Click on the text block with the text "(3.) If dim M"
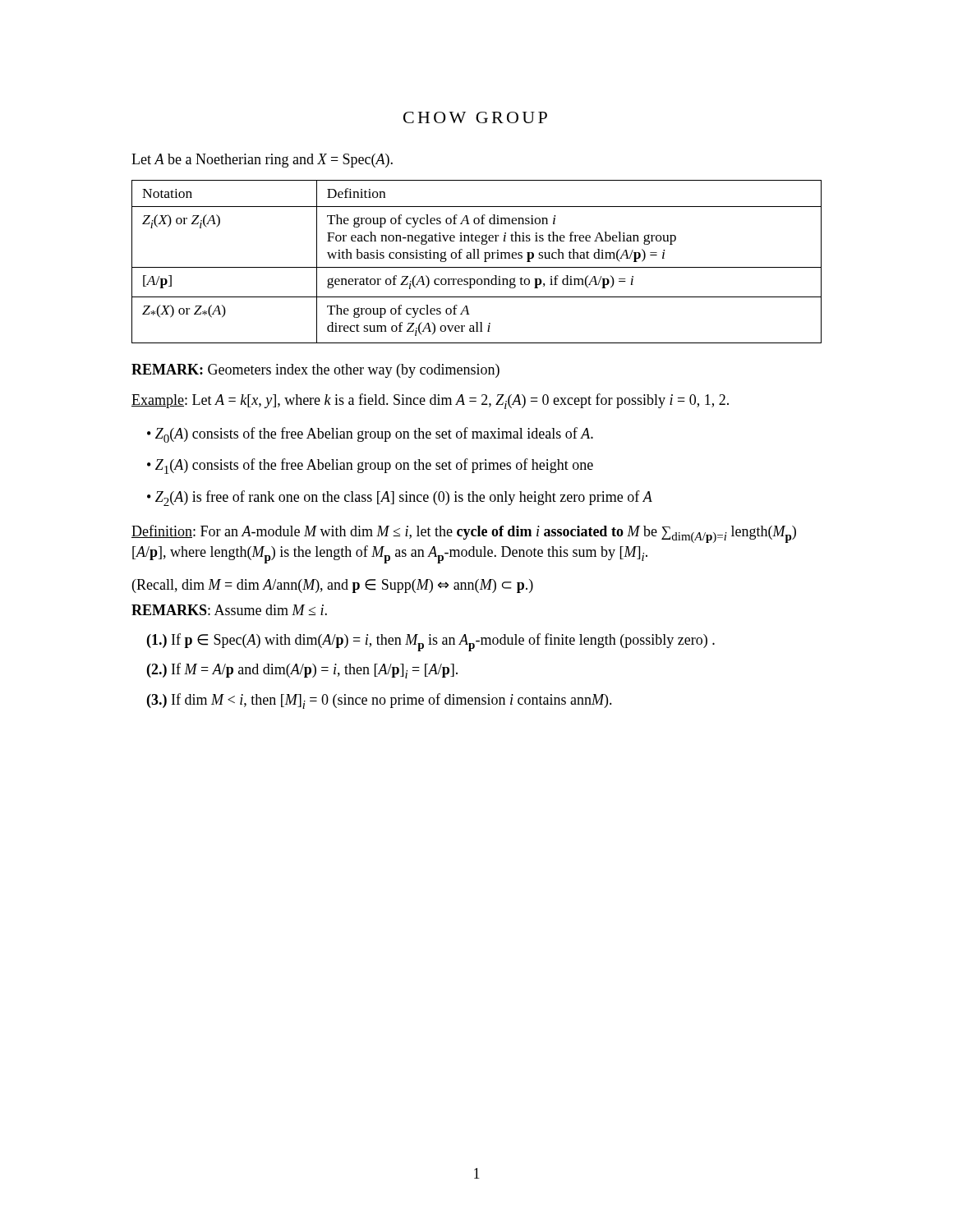Image resolution: width=953 pixels, height=1232 pixels. pos(379,701)
